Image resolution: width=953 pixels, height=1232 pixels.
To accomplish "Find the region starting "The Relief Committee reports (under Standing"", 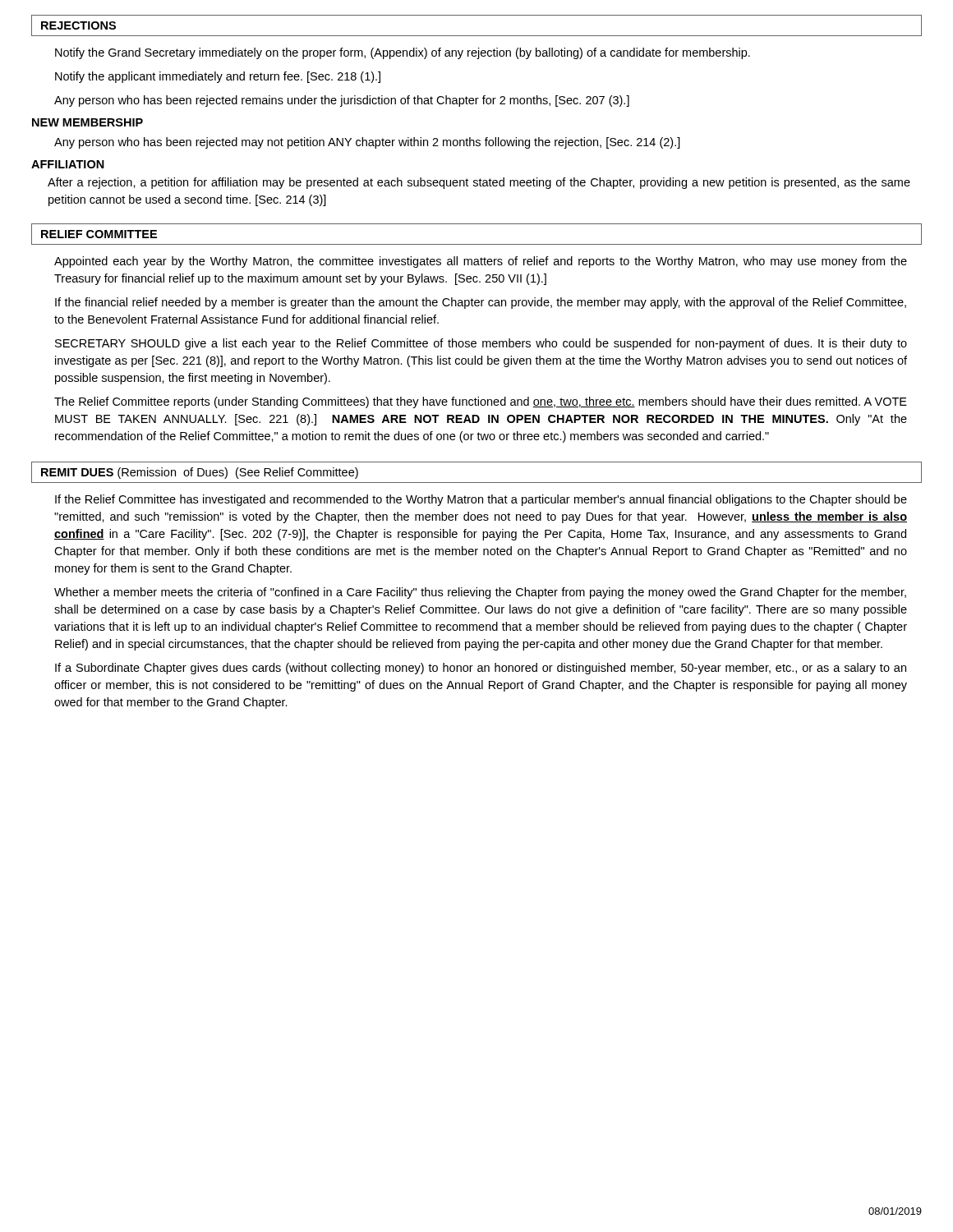I will click(481, 419).
